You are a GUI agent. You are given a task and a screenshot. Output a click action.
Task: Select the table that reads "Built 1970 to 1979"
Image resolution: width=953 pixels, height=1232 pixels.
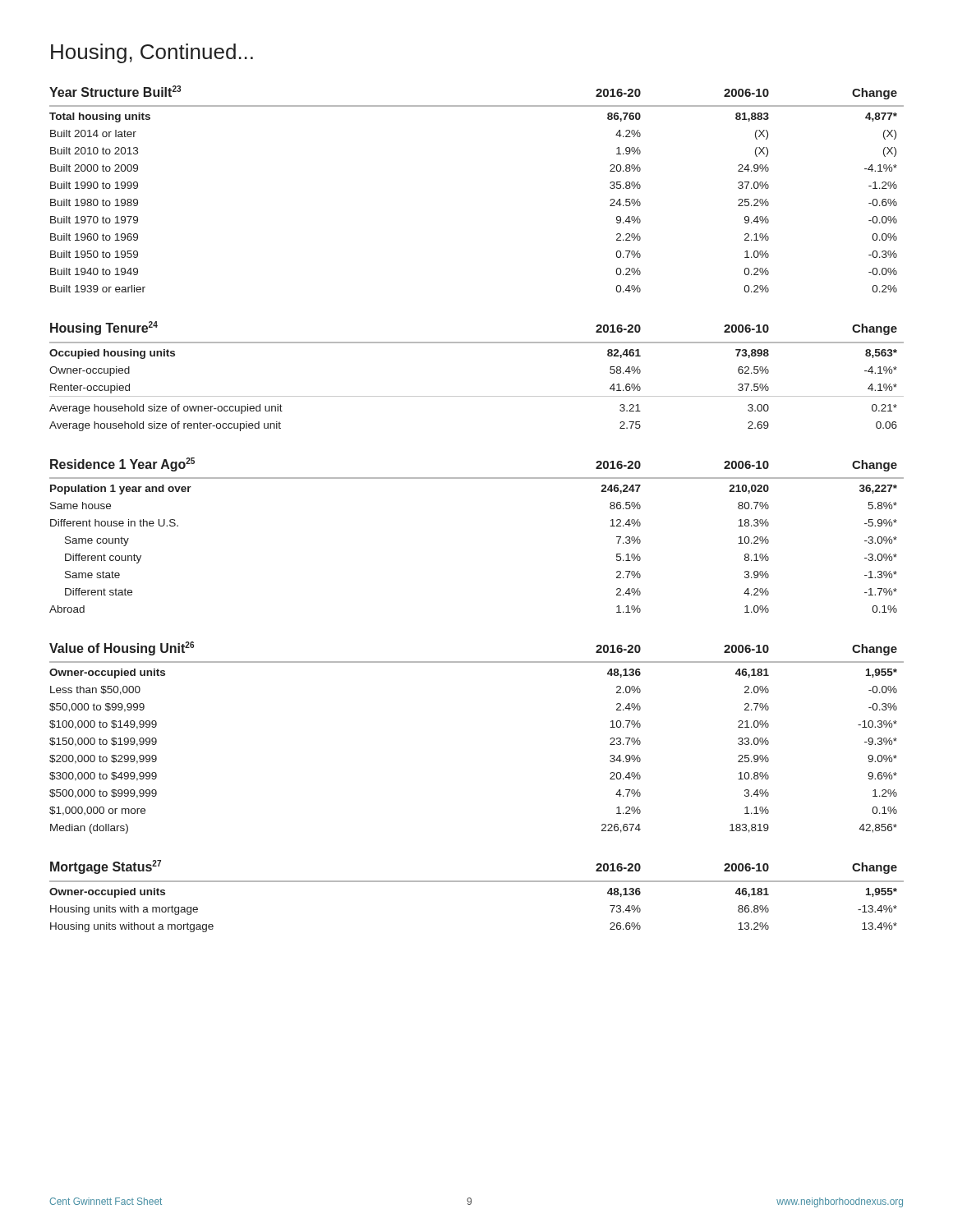476,189
